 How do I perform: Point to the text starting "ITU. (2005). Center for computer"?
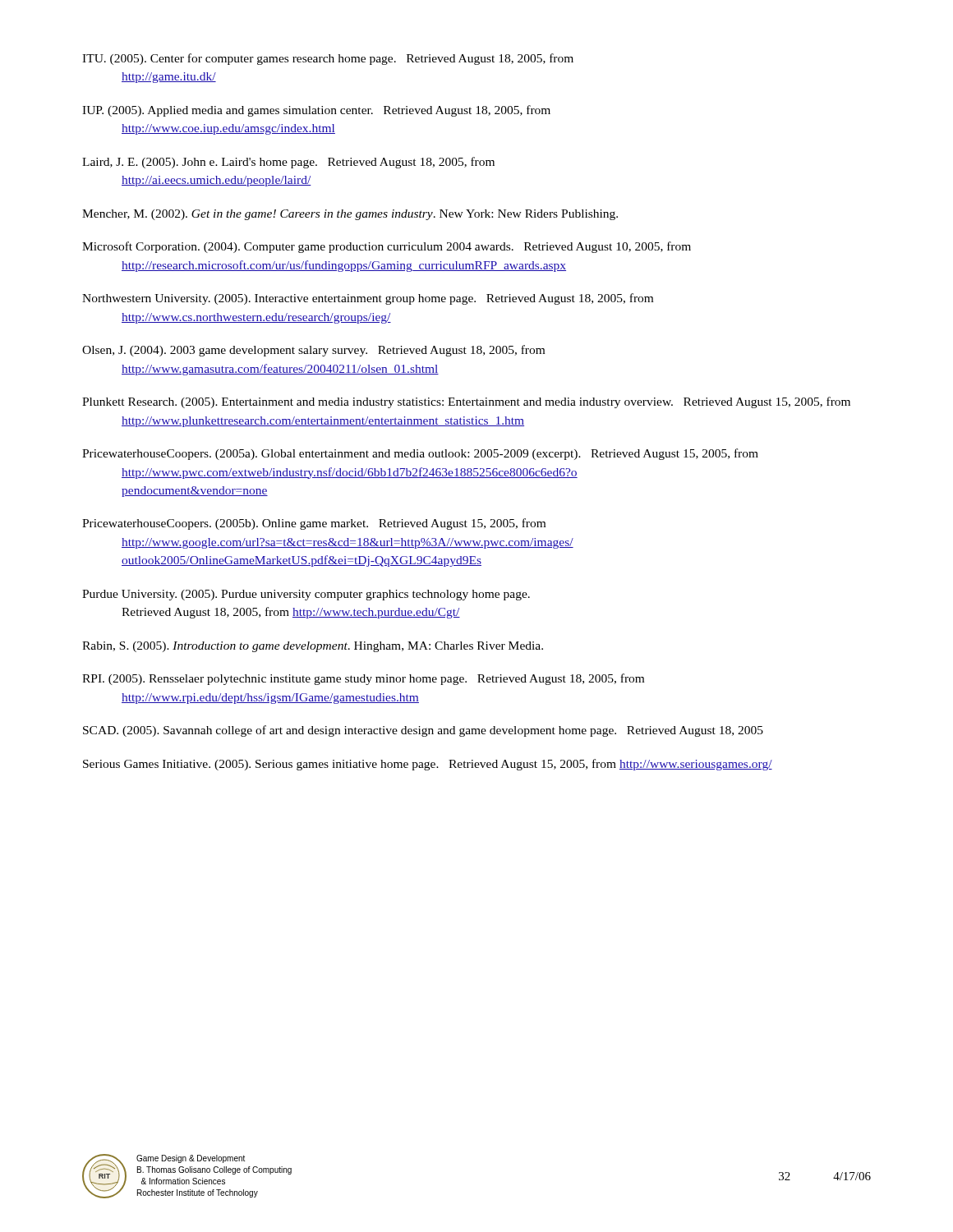tap(328, 67)
